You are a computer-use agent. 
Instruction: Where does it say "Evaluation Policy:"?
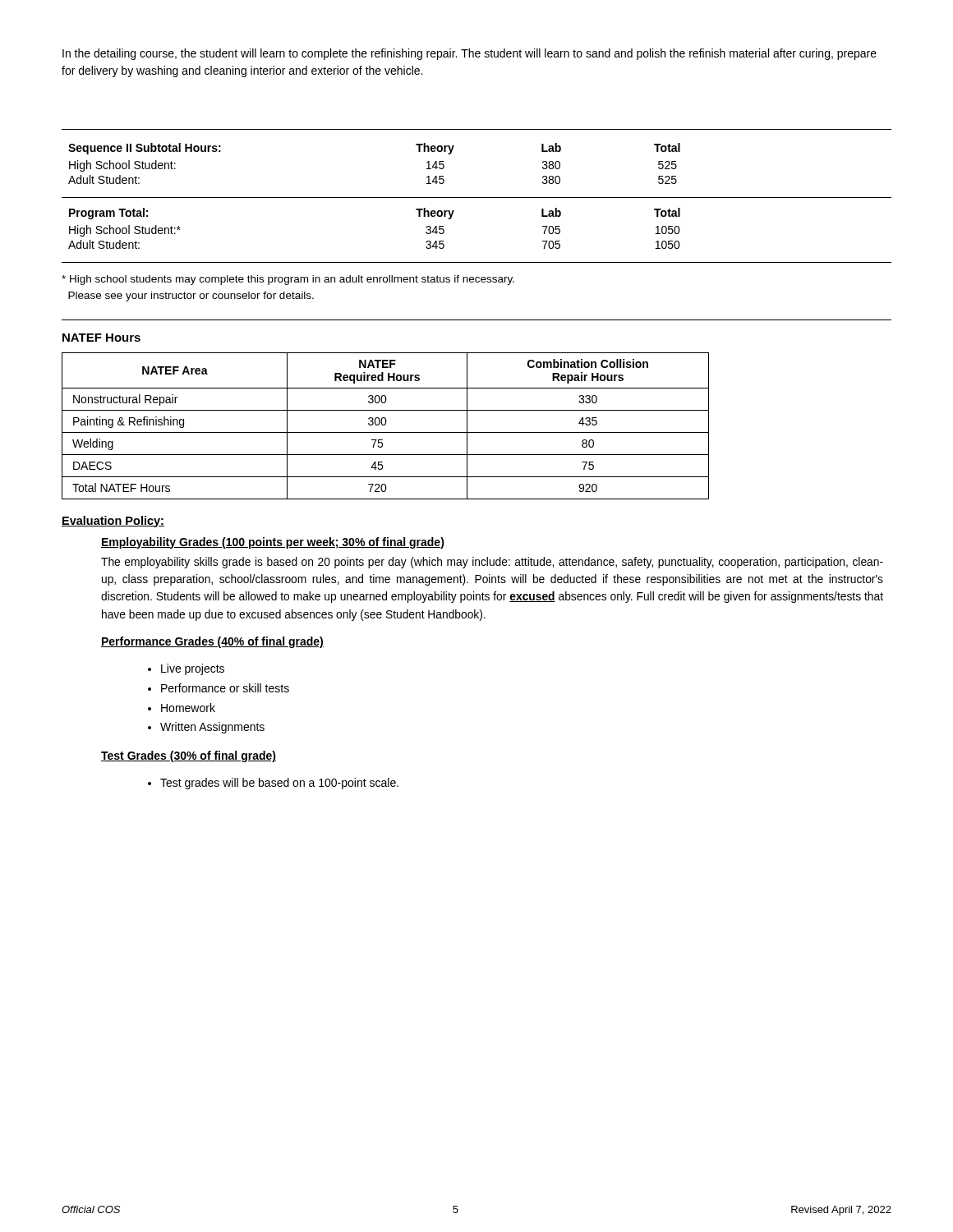pos(113,520)
